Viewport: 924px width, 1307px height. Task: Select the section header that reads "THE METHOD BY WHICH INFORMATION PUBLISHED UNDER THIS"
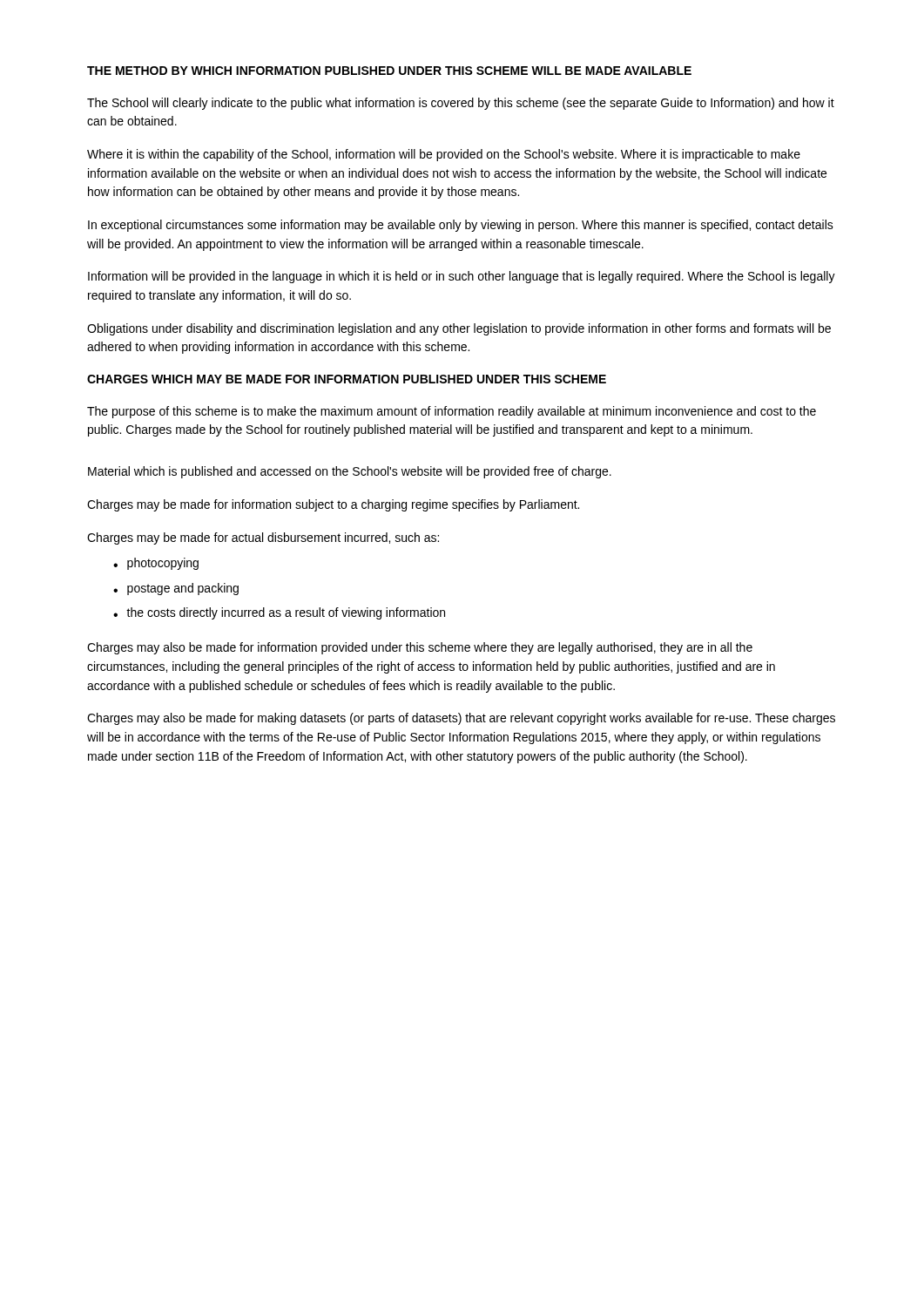point(389,71)
